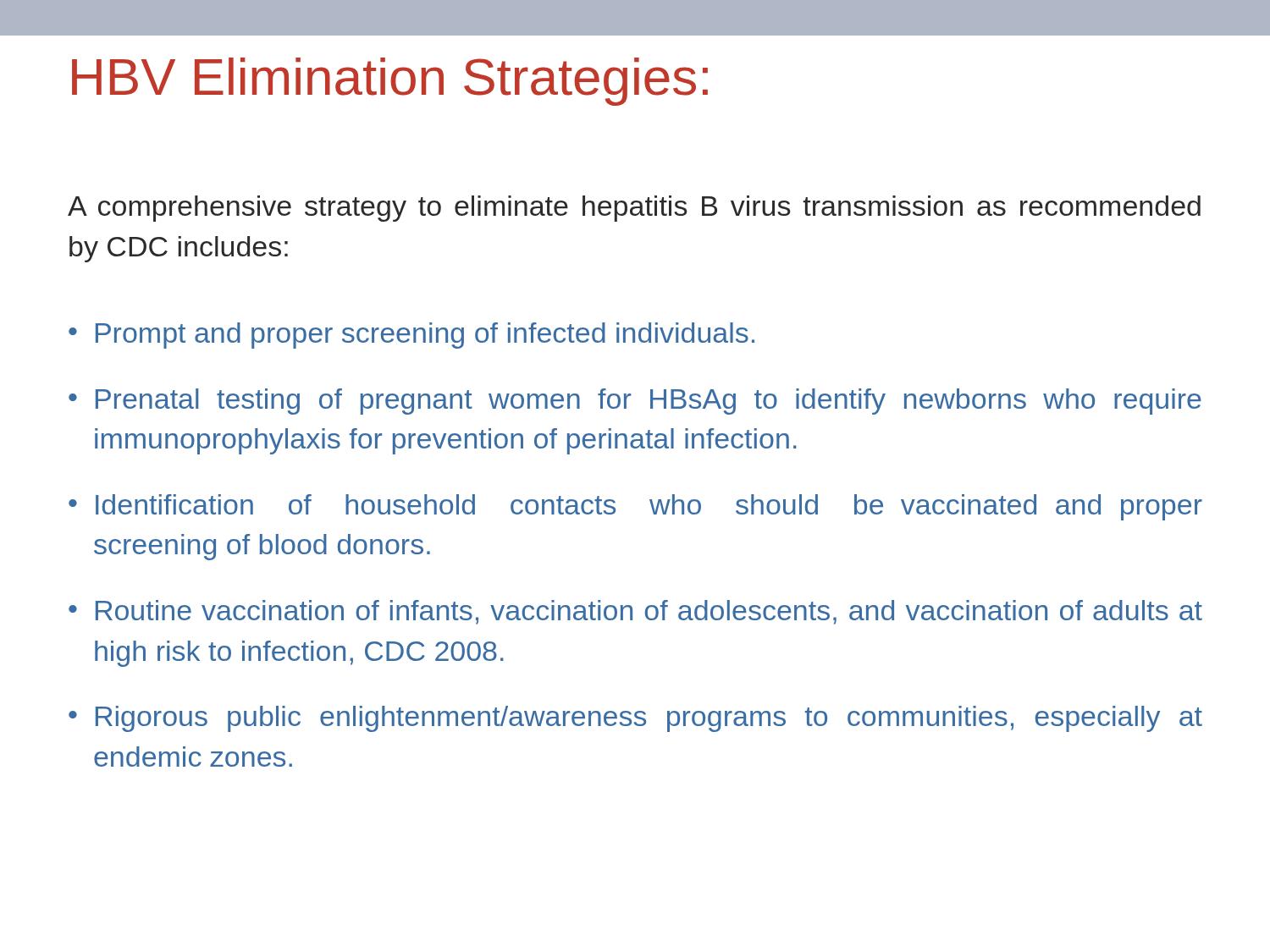The width and height of the screenshot is (1270, 952).
Task: Locate the block of text that opens with "• Identification of household"
Action: [160, 507]
